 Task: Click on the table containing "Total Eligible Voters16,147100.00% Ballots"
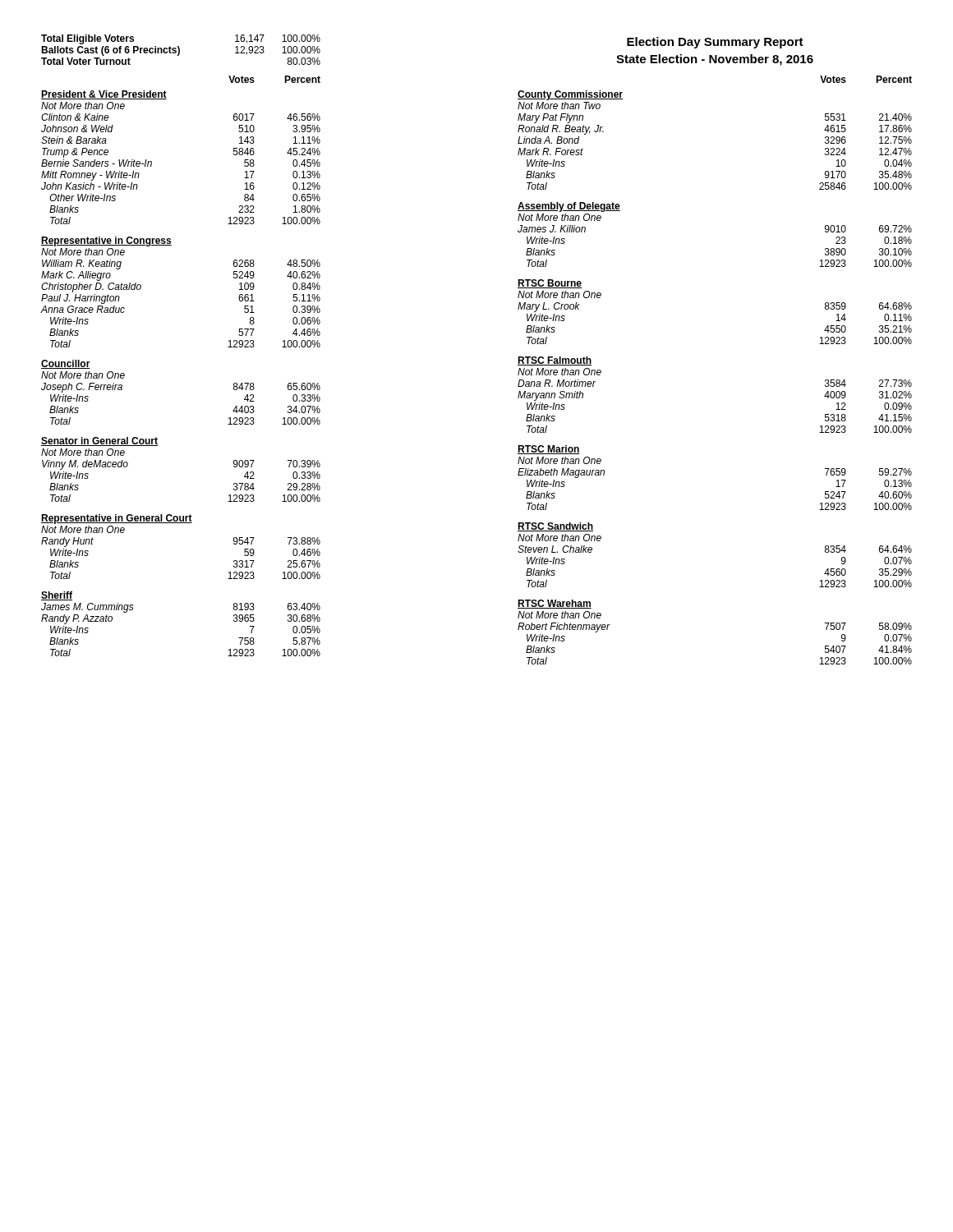(x=181, y=50)
